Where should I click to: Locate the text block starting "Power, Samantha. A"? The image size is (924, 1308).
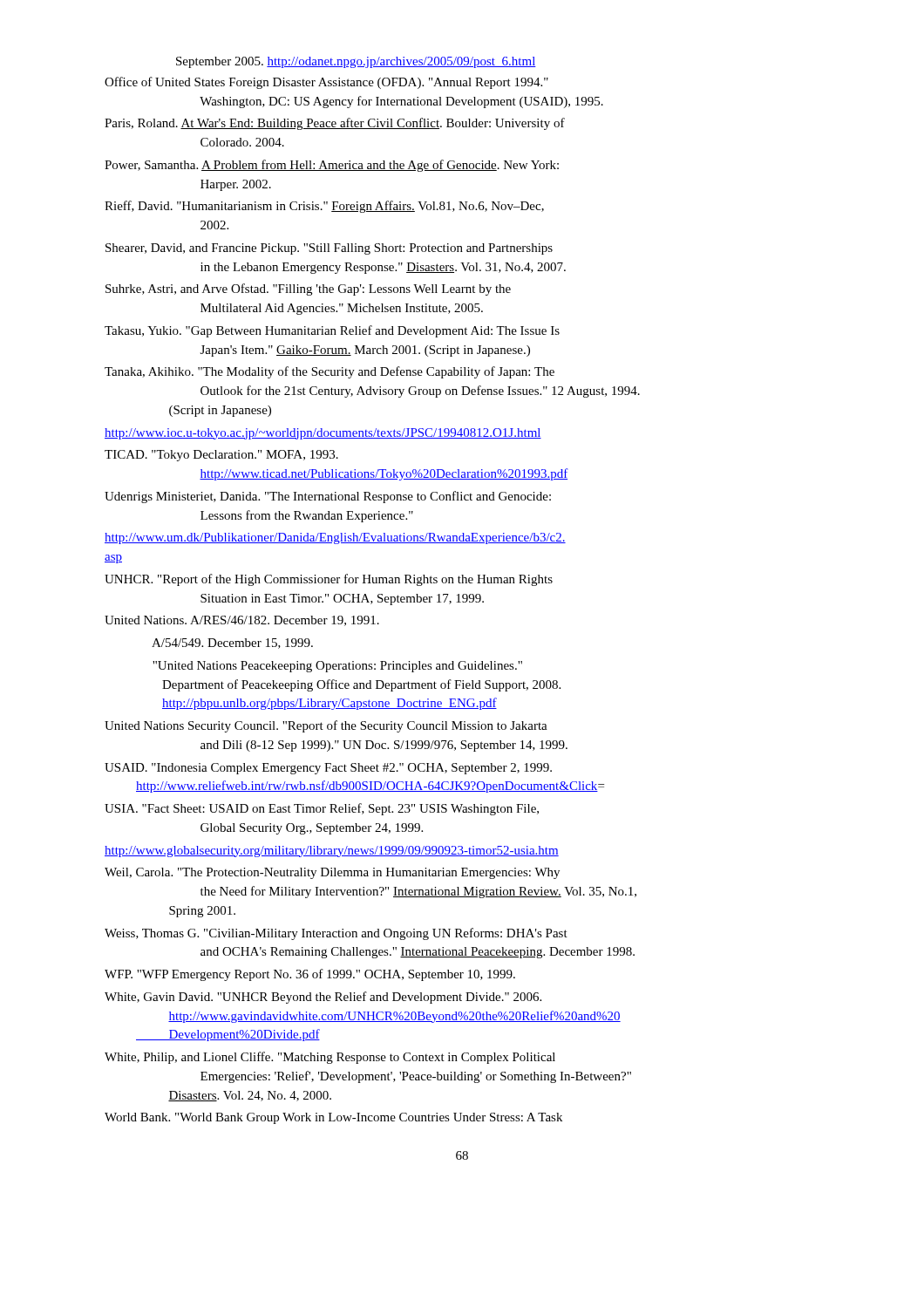point(332,174)
